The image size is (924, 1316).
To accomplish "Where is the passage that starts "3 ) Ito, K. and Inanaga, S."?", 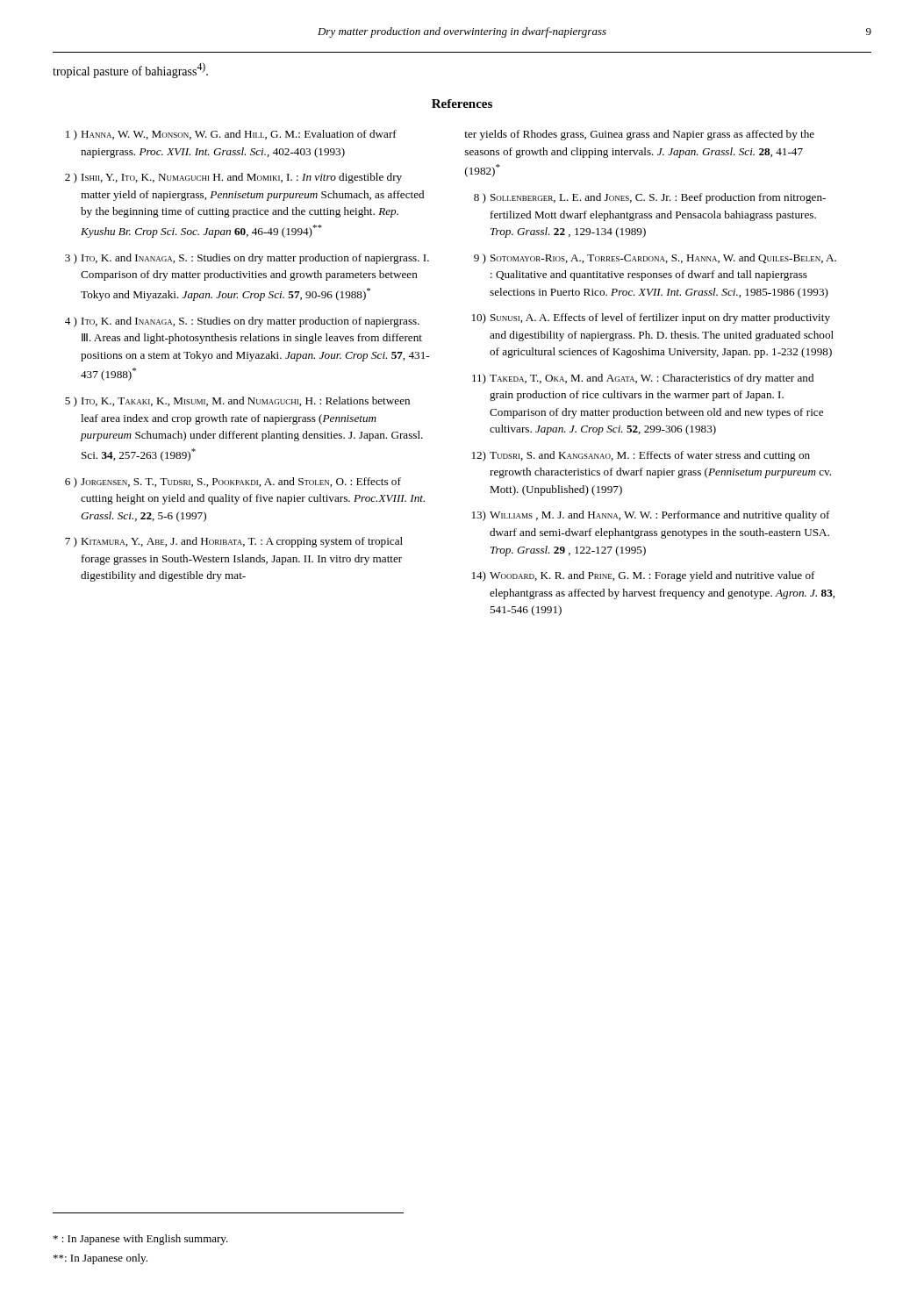I will [241, 276].
